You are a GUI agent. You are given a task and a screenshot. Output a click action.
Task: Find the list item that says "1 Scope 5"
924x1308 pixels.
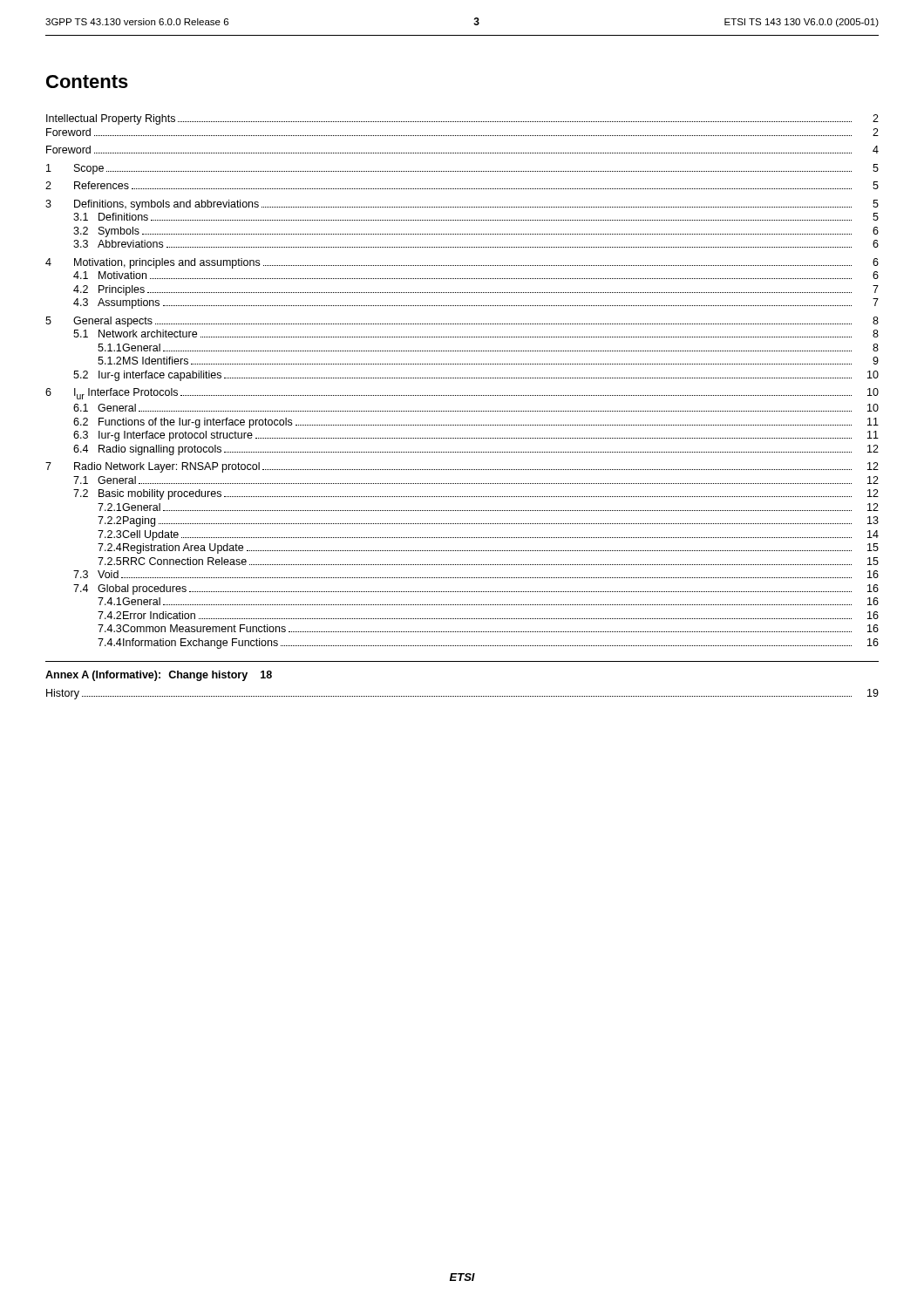point(462,168)
